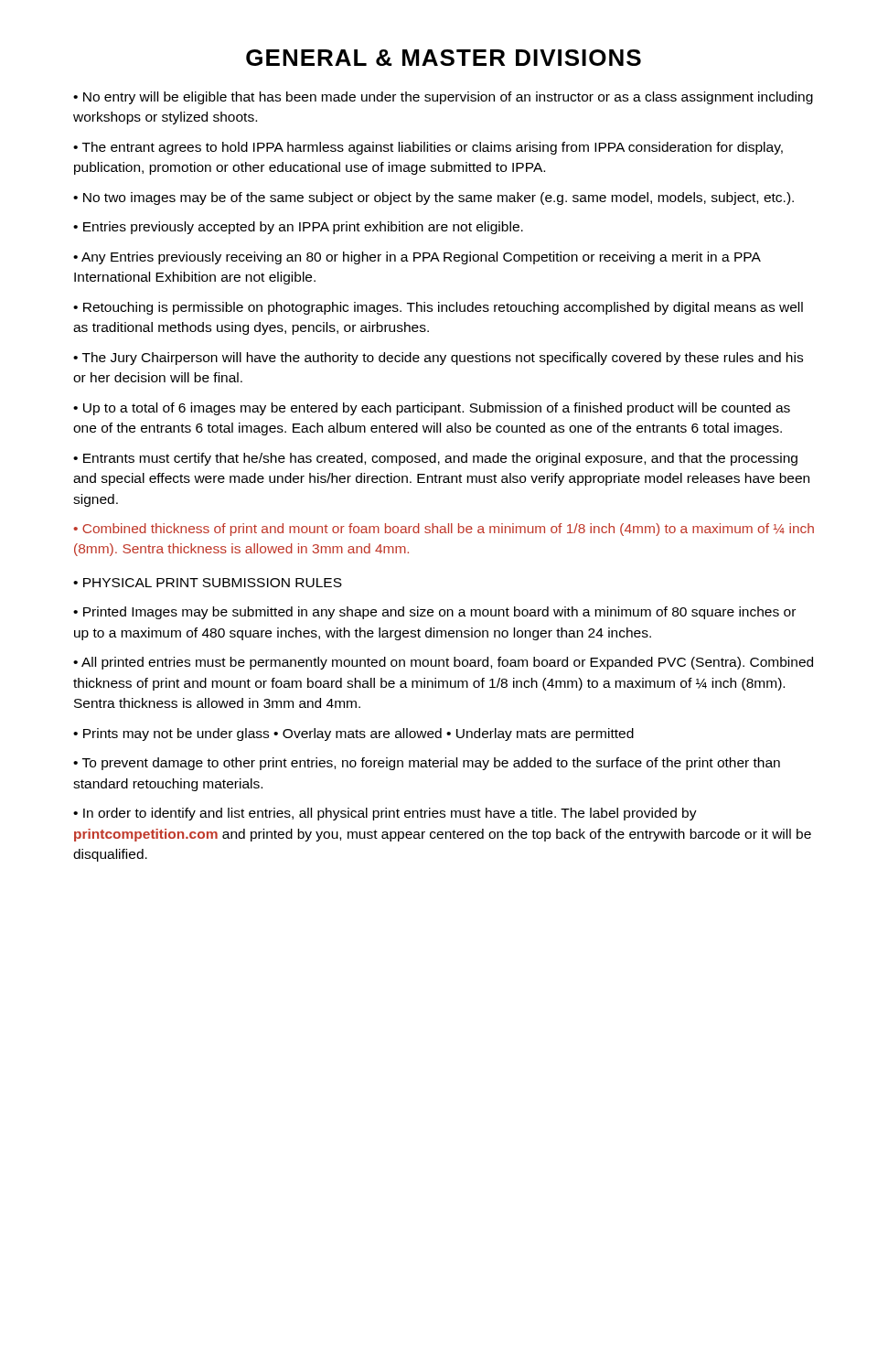Find the text starting "GENERAL & MASTER"
The image size is (888, 1372).
pos(444,58)
